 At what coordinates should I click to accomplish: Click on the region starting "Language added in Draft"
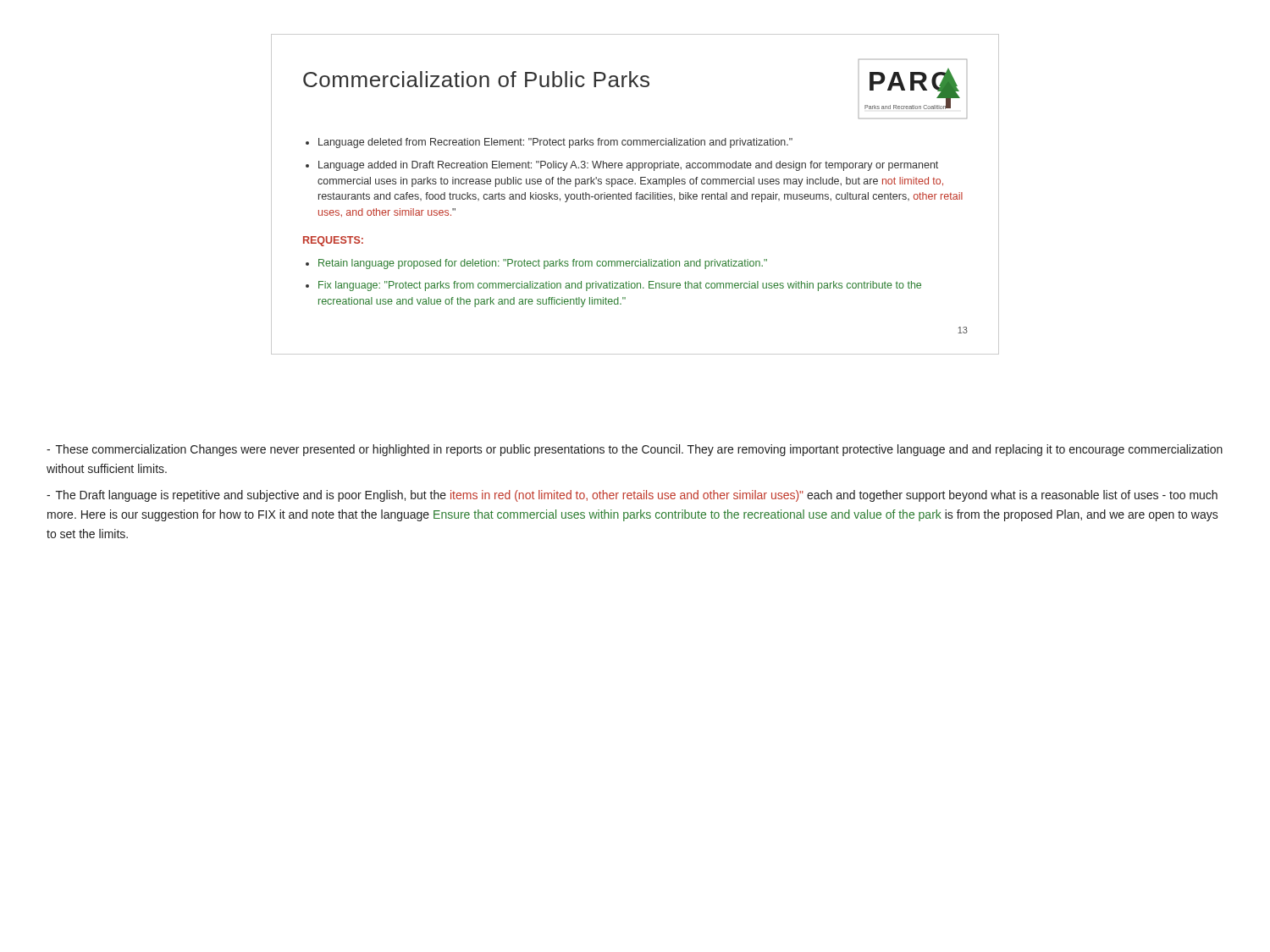point(640,189)
